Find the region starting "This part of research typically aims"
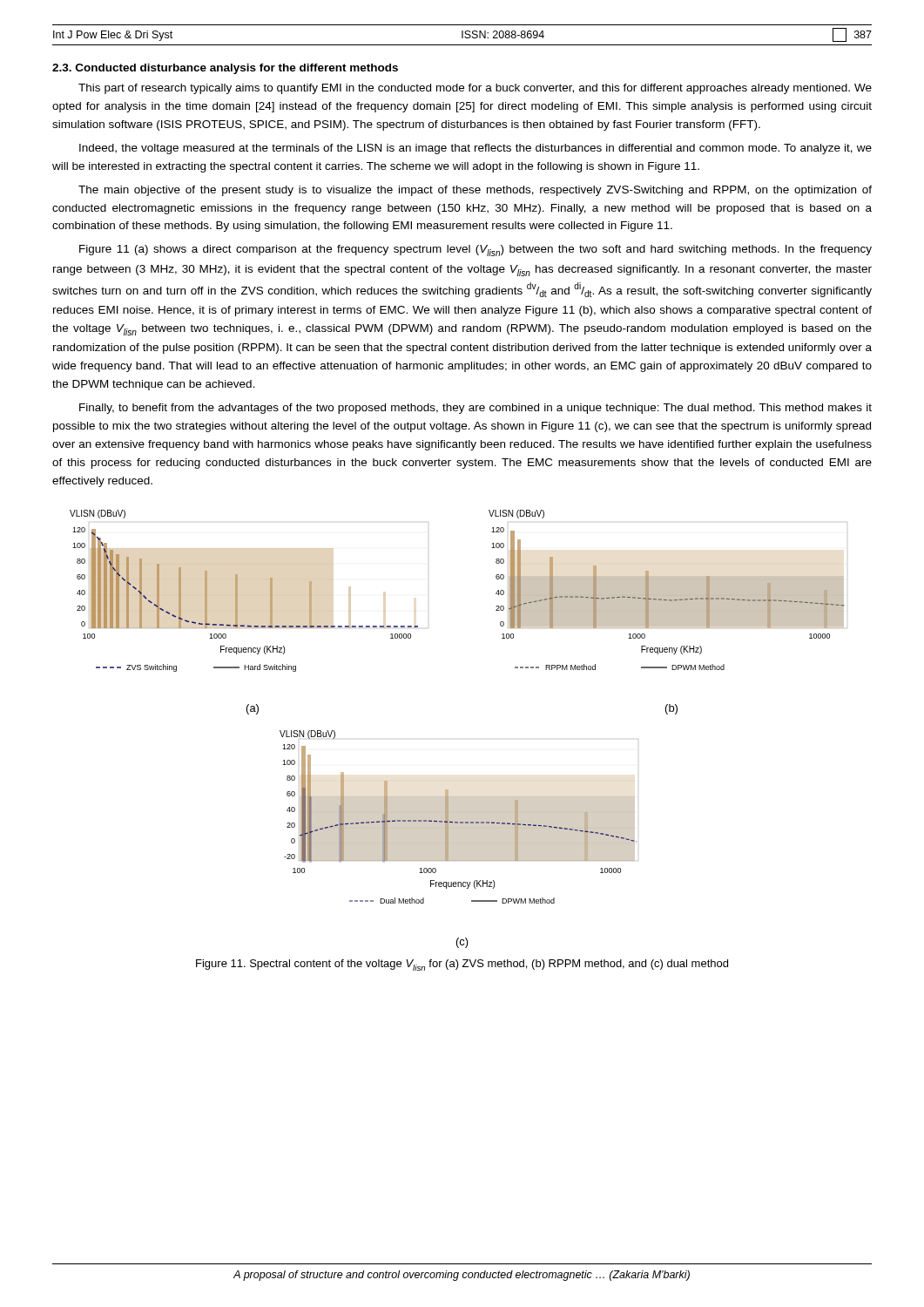The width and height of the screenshot is (924, 1307). point(462,106)
